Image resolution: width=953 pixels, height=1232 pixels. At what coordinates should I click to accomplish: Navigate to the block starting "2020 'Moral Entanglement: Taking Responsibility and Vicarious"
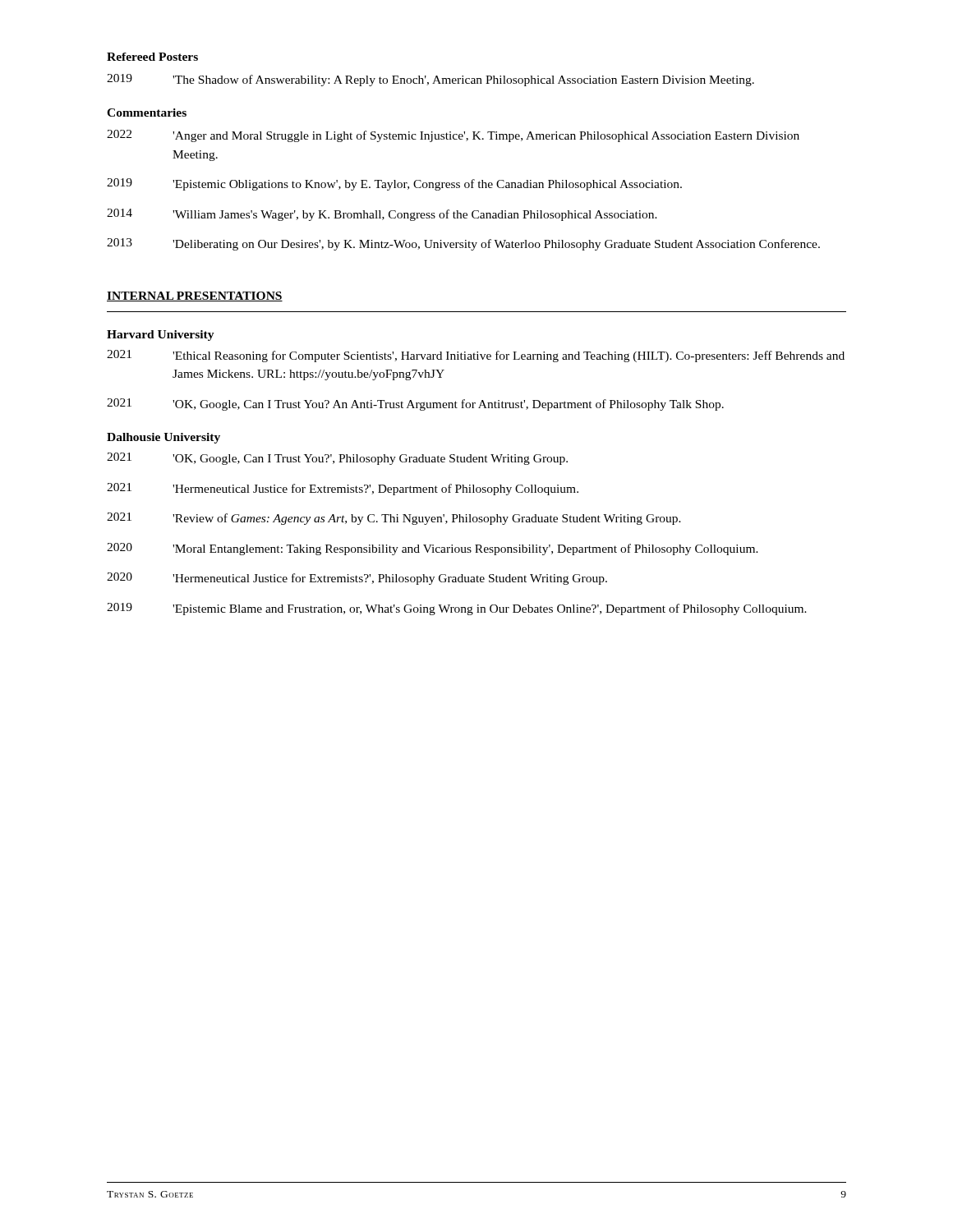tap(476, 549)
